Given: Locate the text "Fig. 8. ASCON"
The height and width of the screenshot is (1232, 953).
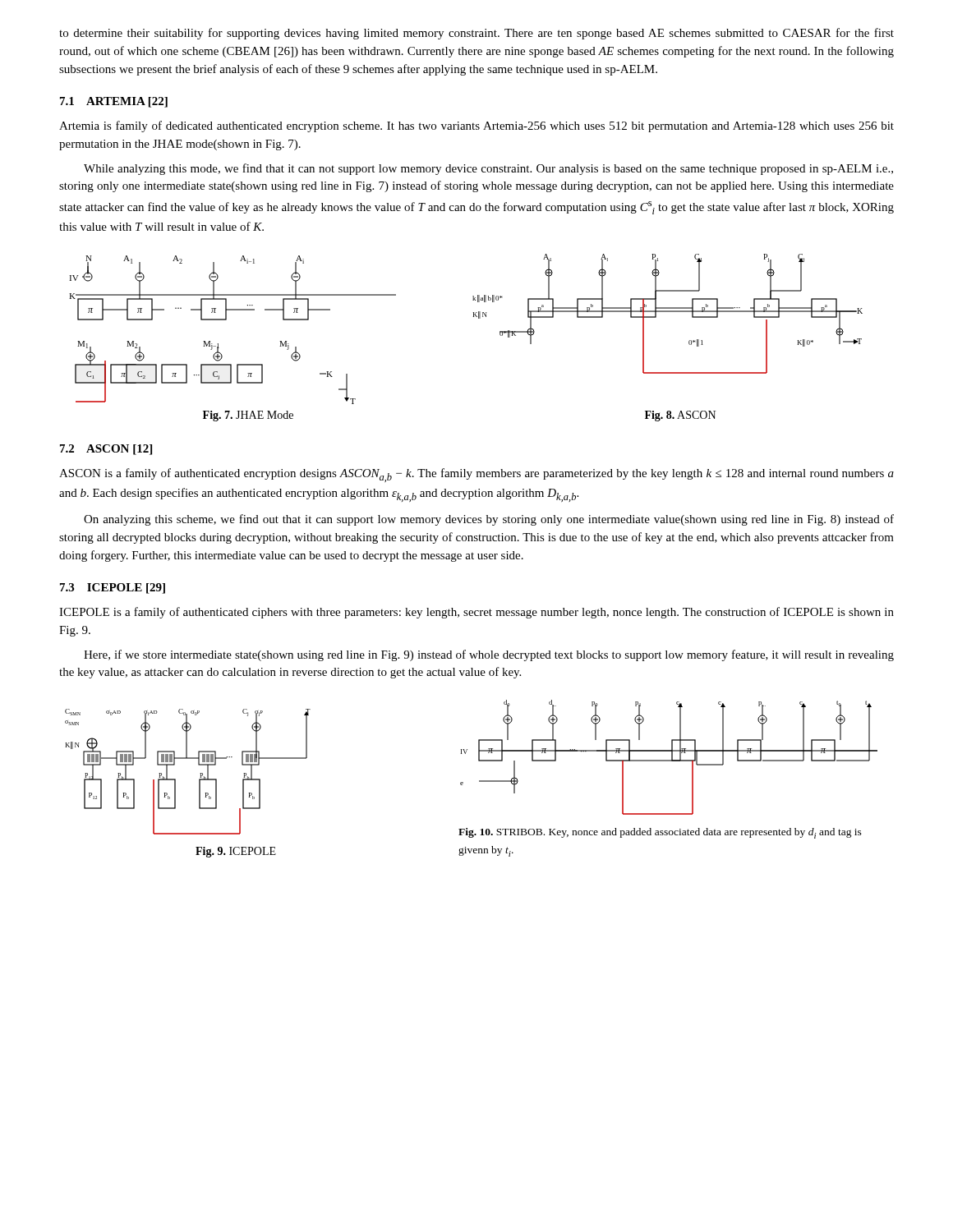Looking at the screenshot, I should click(680, 415).
